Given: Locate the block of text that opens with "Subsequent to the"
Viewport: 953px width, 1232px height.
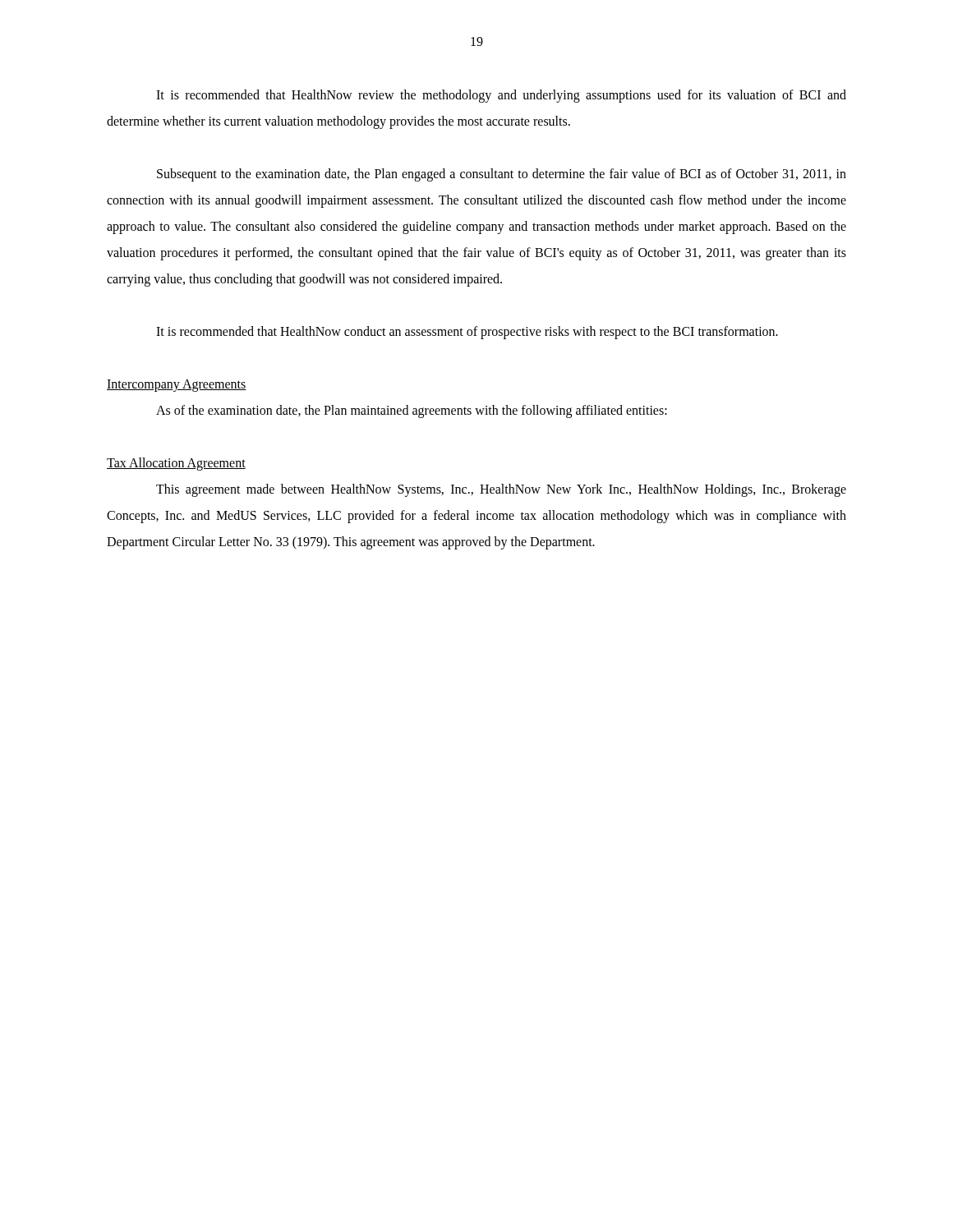Looking at the screenshot, I should point(476,226).
